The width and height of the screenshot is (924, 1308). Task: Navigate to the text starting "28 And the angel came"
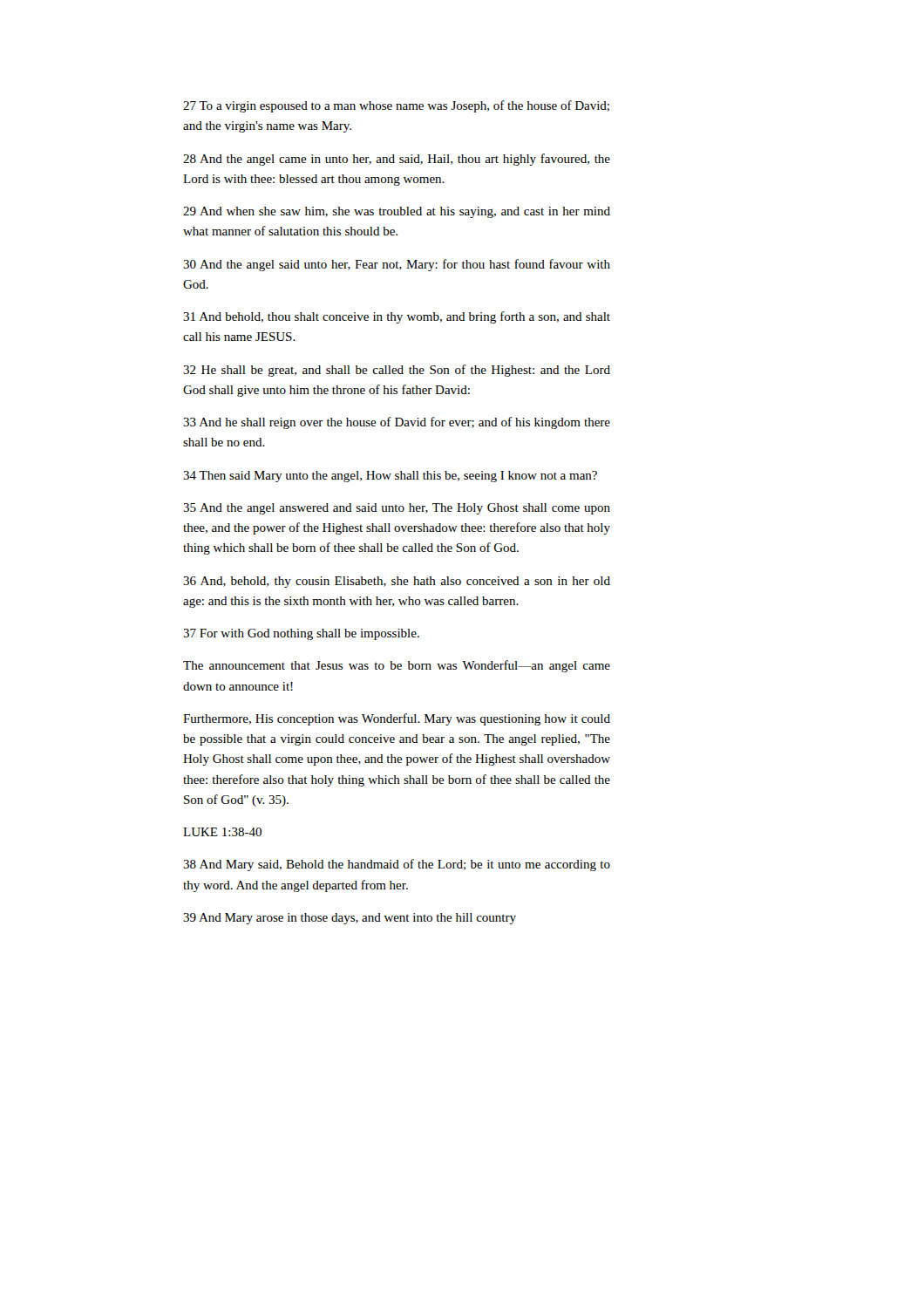[397, 168]
